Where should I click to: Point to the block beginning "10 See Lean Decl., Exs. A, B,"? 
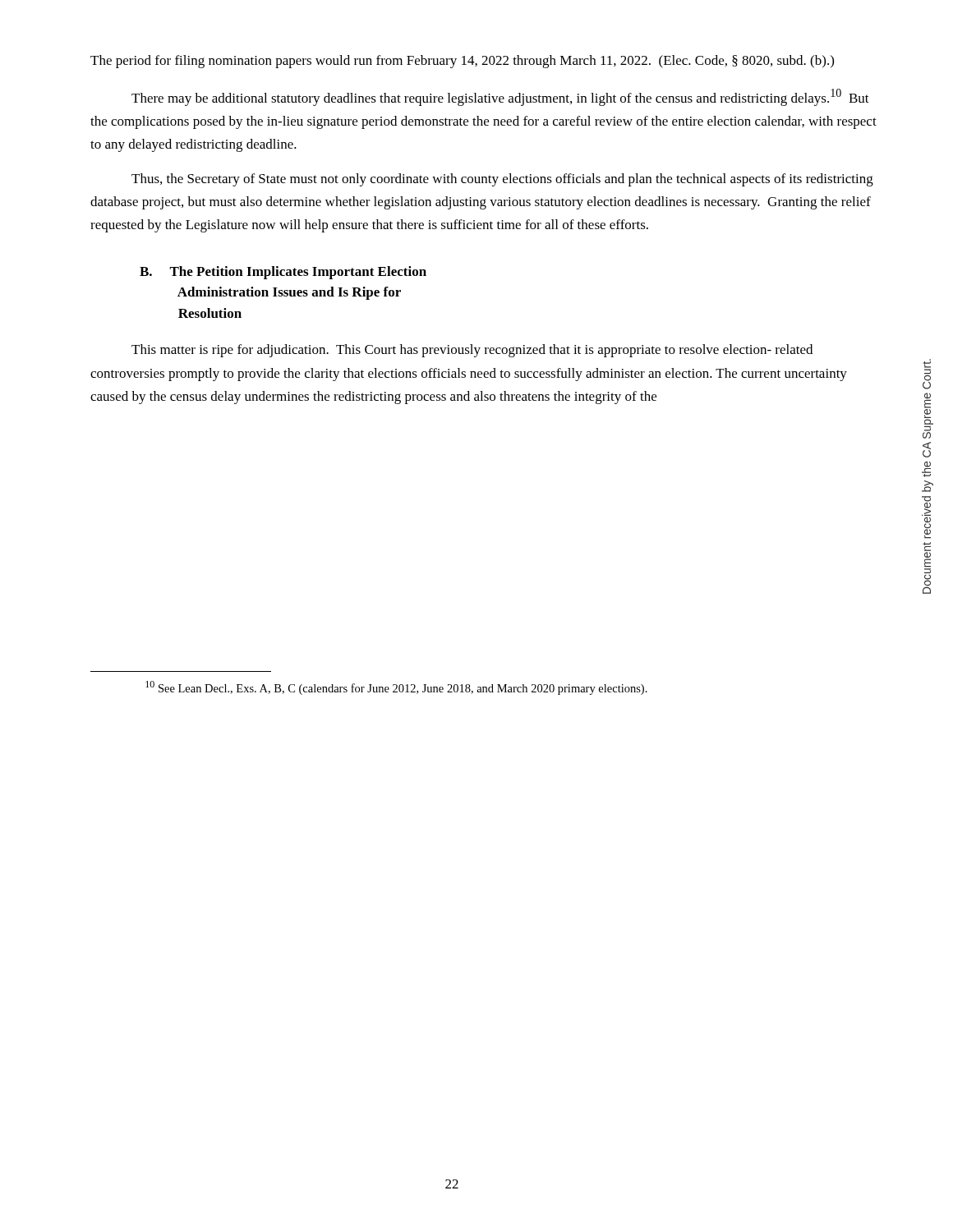pyautogui.click(x=381, y=686)
